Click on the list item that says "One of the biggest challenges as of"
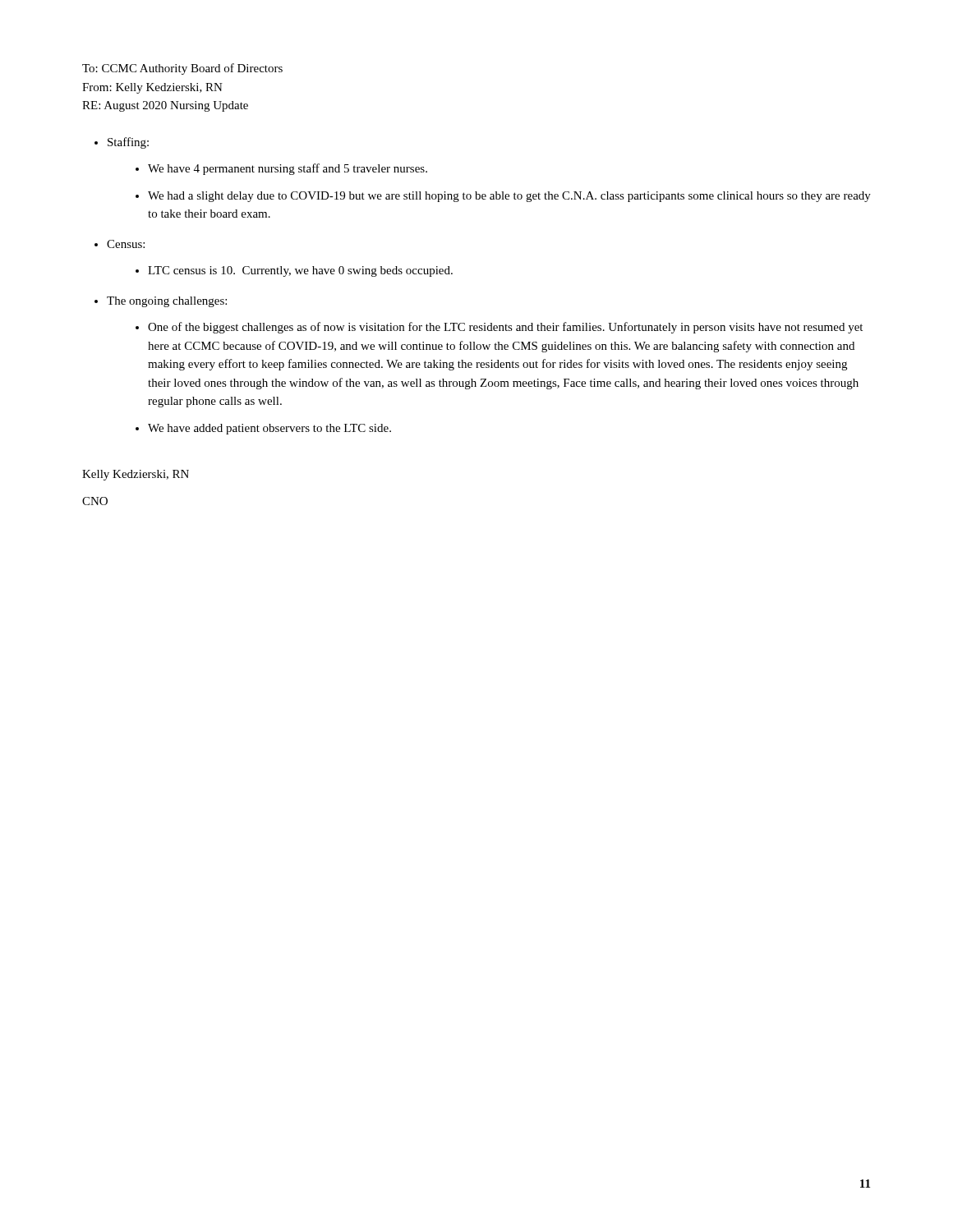 (x=505, y=364)
